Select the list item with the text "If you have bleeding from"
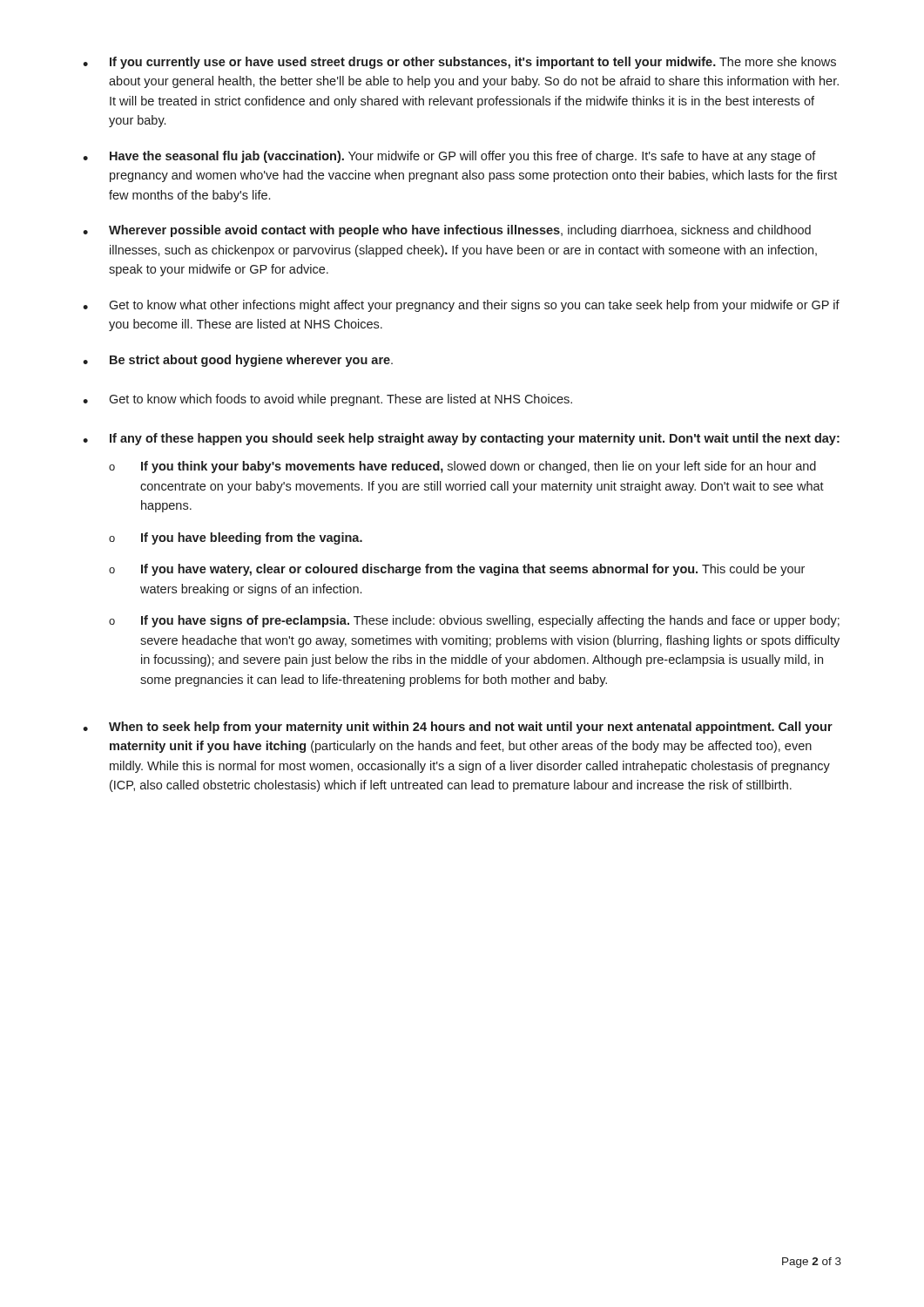 [236, 538]
